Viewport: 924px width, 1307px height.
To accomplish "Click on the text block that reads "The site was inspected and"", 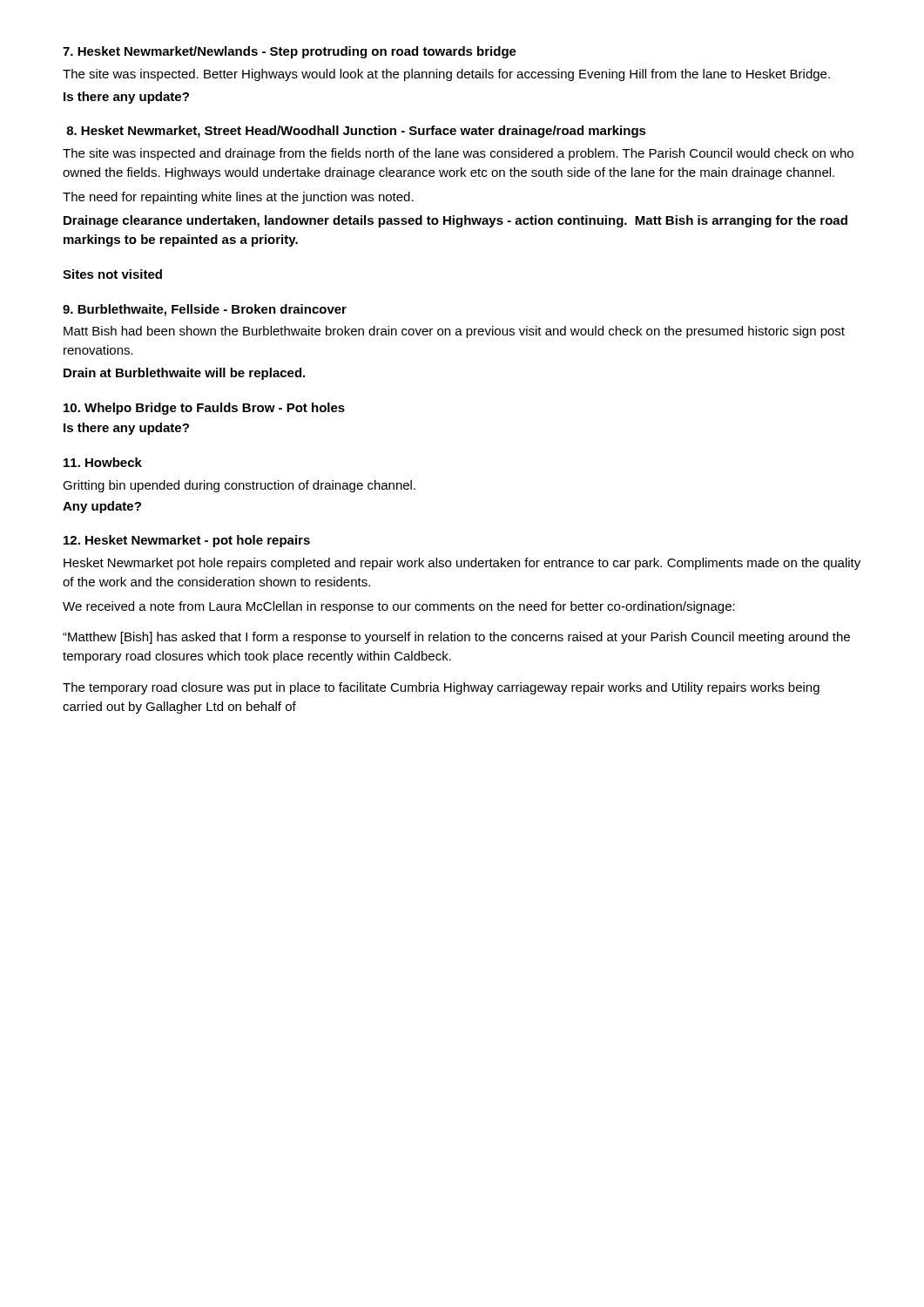I will tap(458, 162).
